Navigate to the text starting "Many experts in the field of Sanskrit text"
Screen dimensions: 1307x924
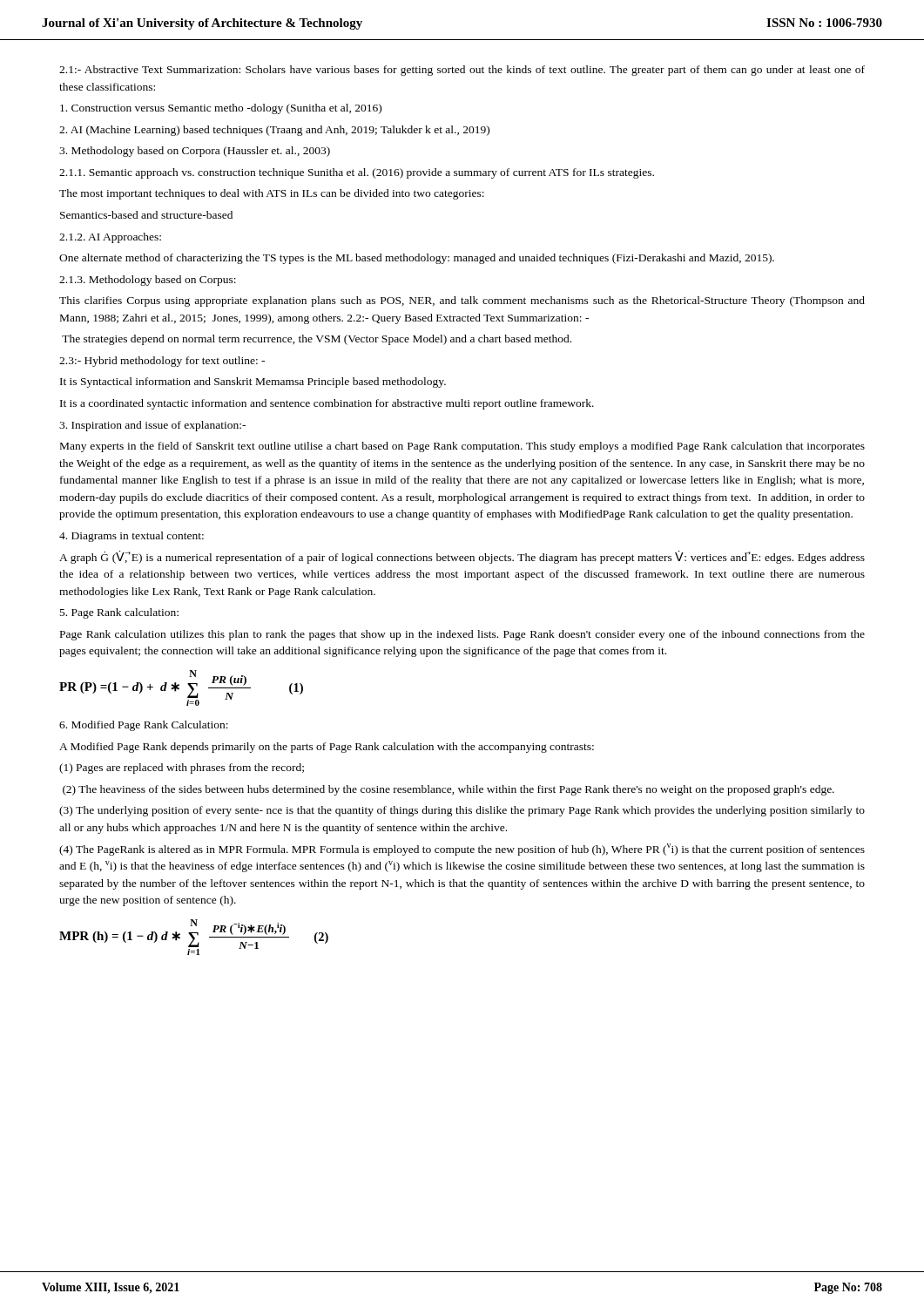click(462, 480)
